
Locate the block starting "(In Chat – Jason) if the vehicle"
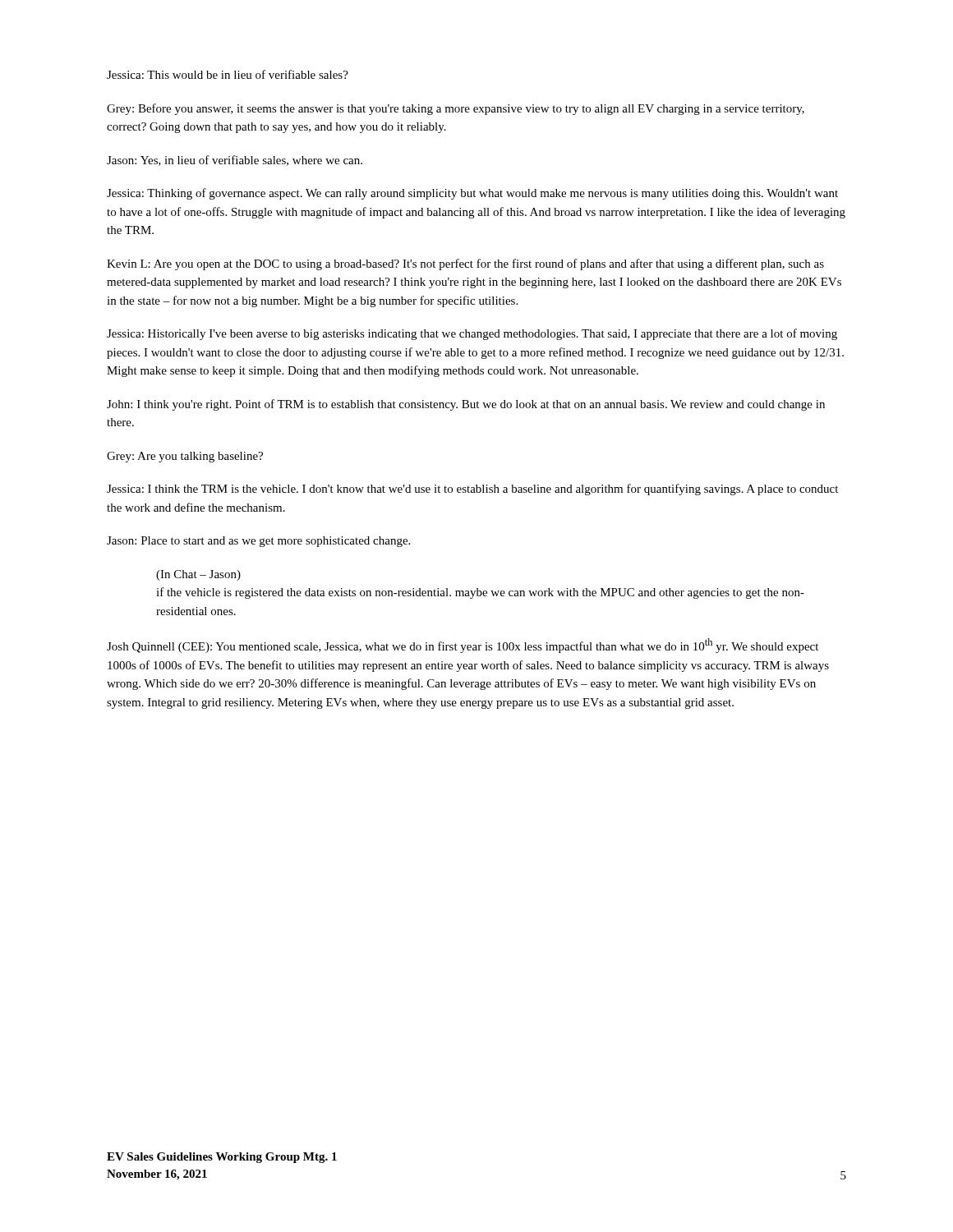point(480,592)
